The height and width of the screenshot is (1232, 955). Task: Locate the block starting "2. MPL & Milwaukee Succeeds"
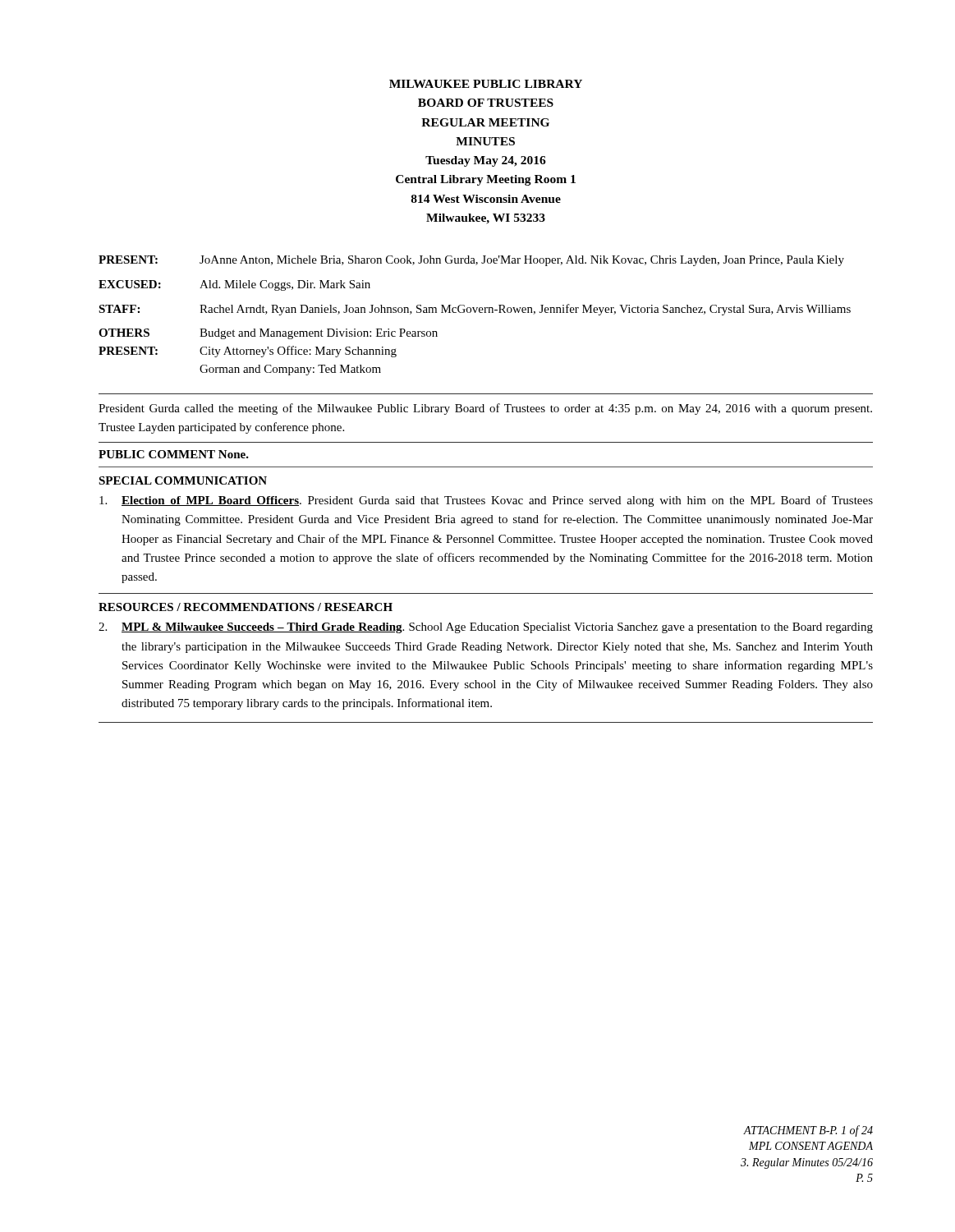[x=486, y=666]
